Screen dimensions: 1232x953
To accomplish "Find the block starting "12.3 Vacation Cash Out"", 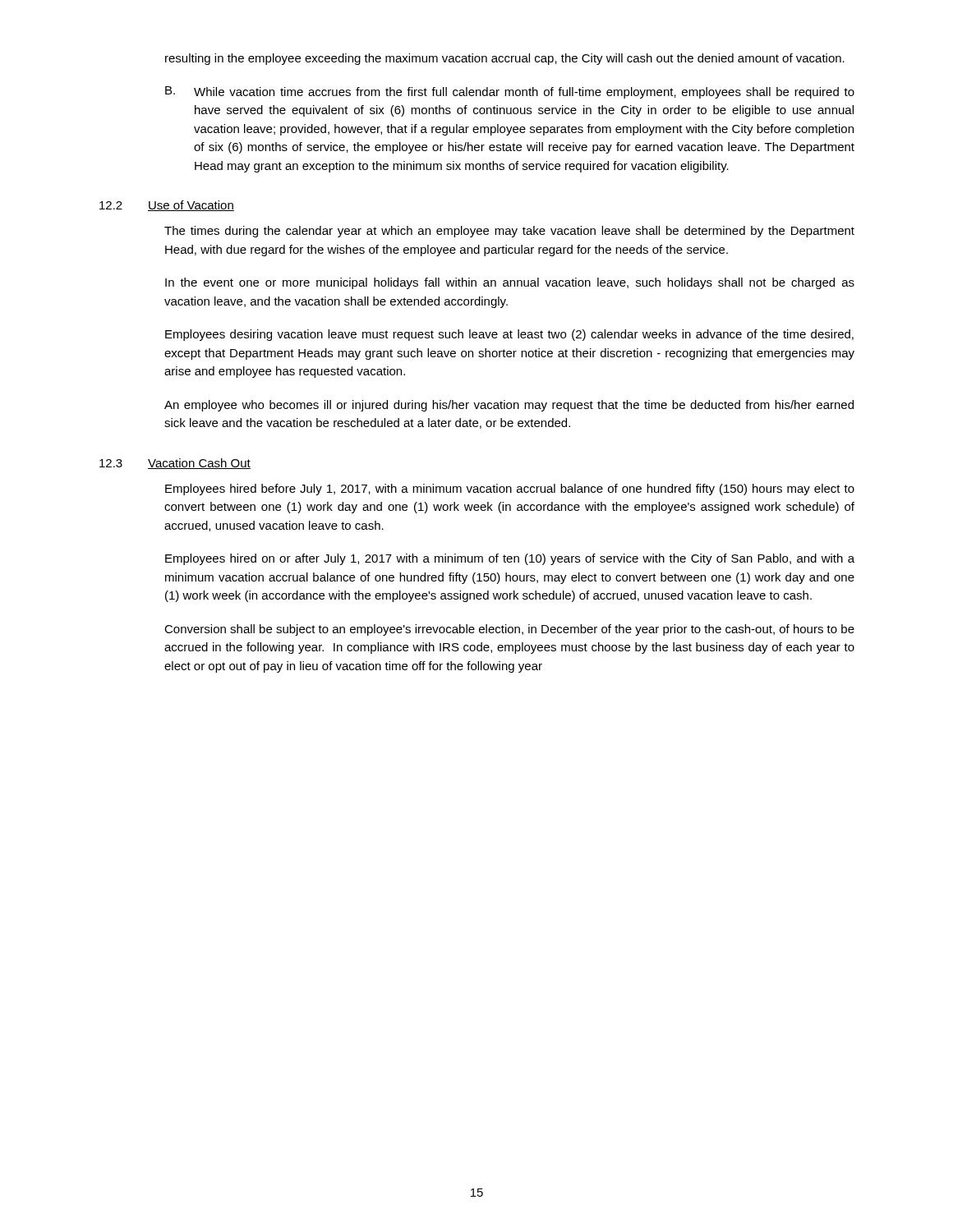I will [x=175, y=464].
